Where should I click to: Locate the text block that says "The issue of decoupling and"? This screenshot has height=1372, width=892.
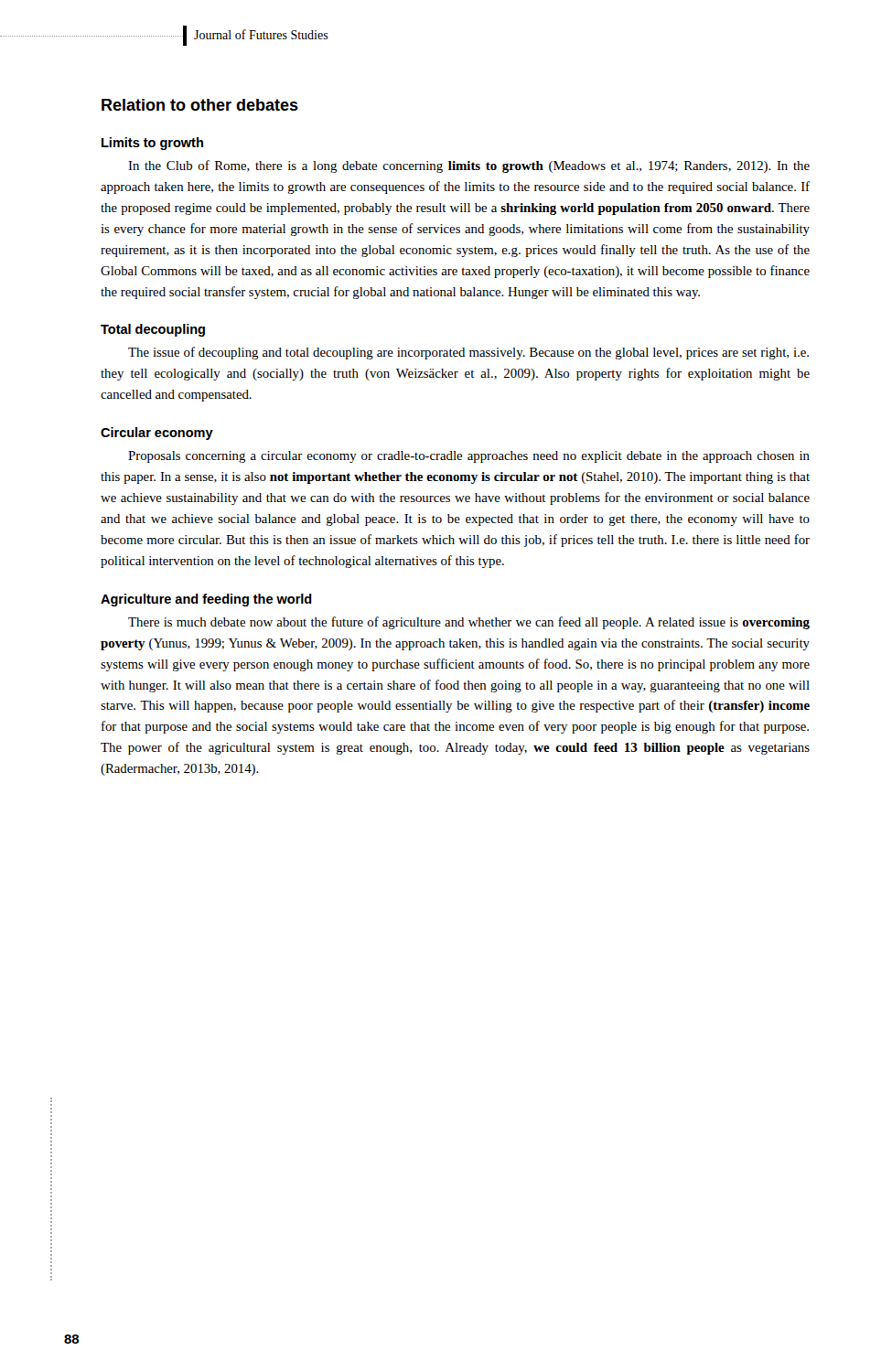point(455,374)
